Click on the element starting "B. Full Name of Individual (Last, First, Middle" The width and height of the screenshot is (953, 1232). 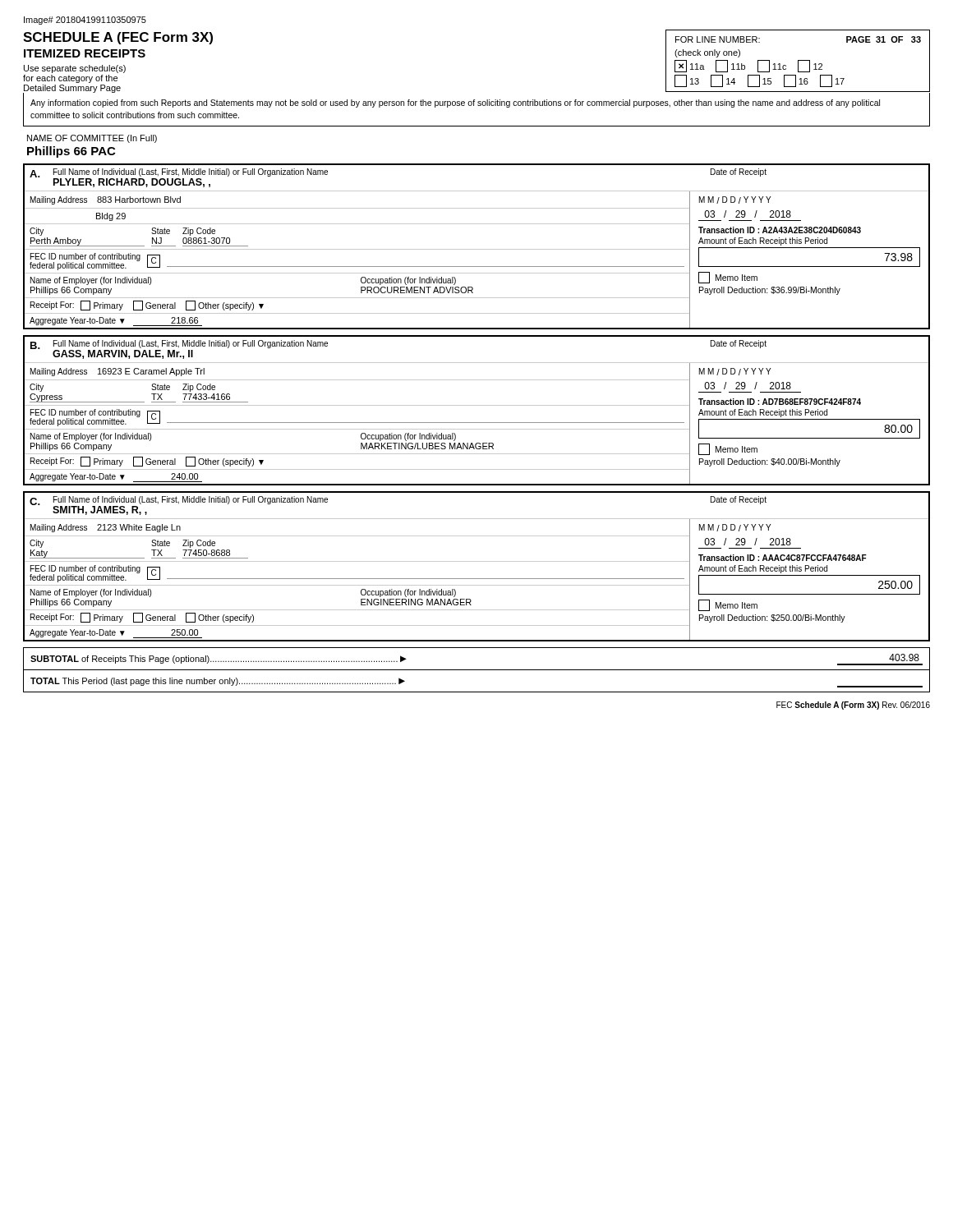(476, 410)
